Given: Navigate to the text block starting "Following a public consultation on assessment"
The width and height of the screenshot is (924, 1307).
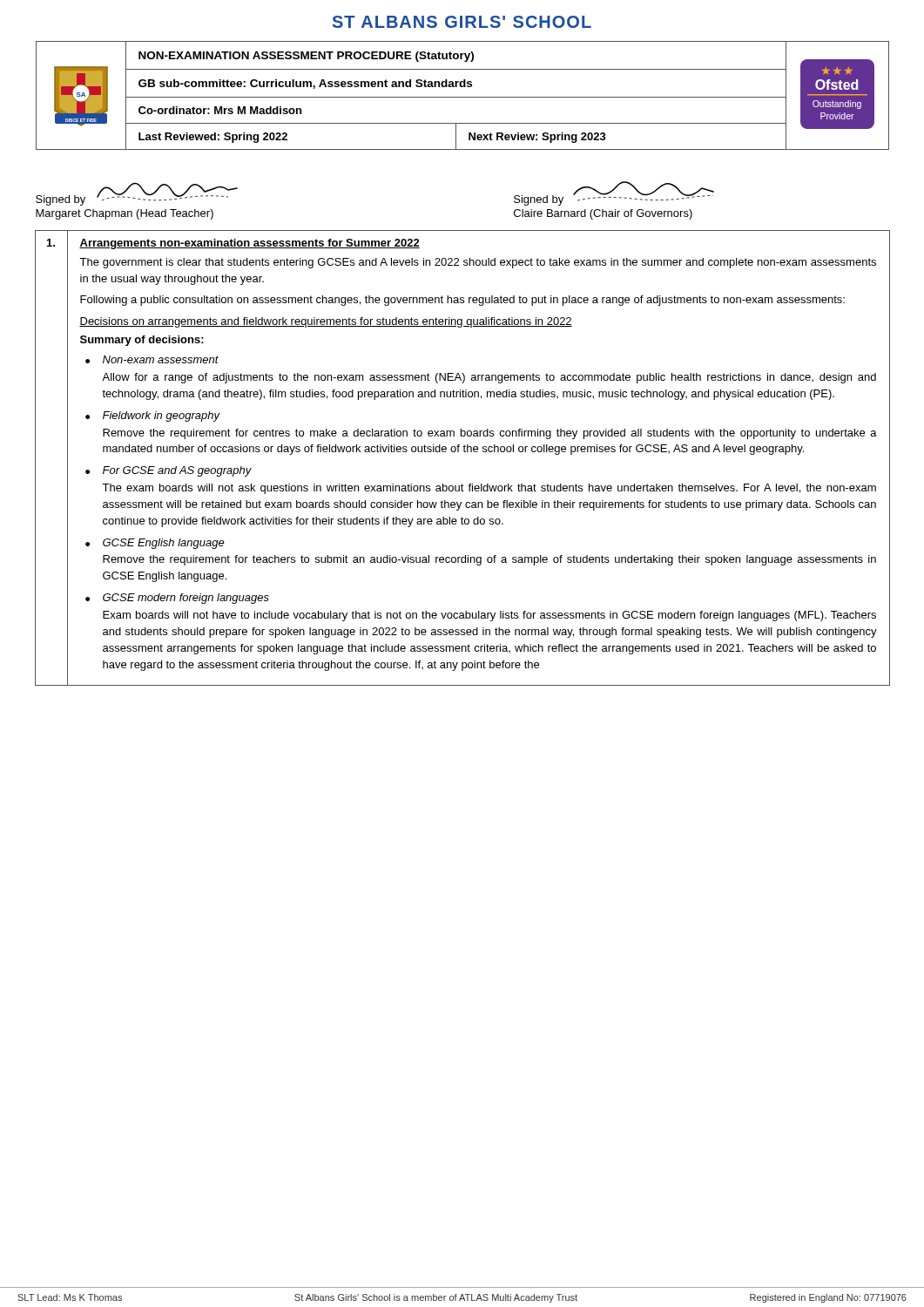Looking at the screenshot, I should 463,300.
